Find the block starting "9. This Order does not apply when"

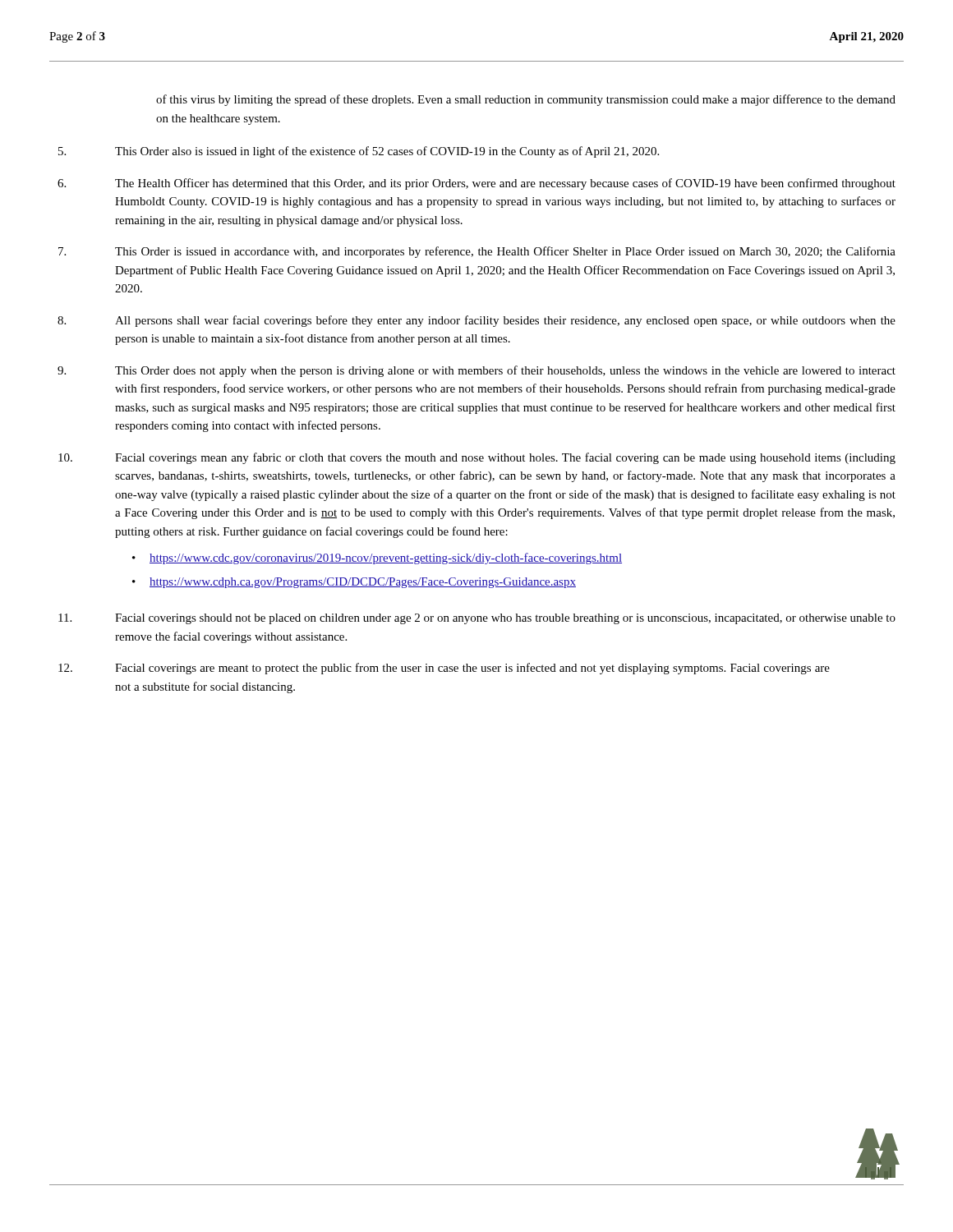coord(472,398)
